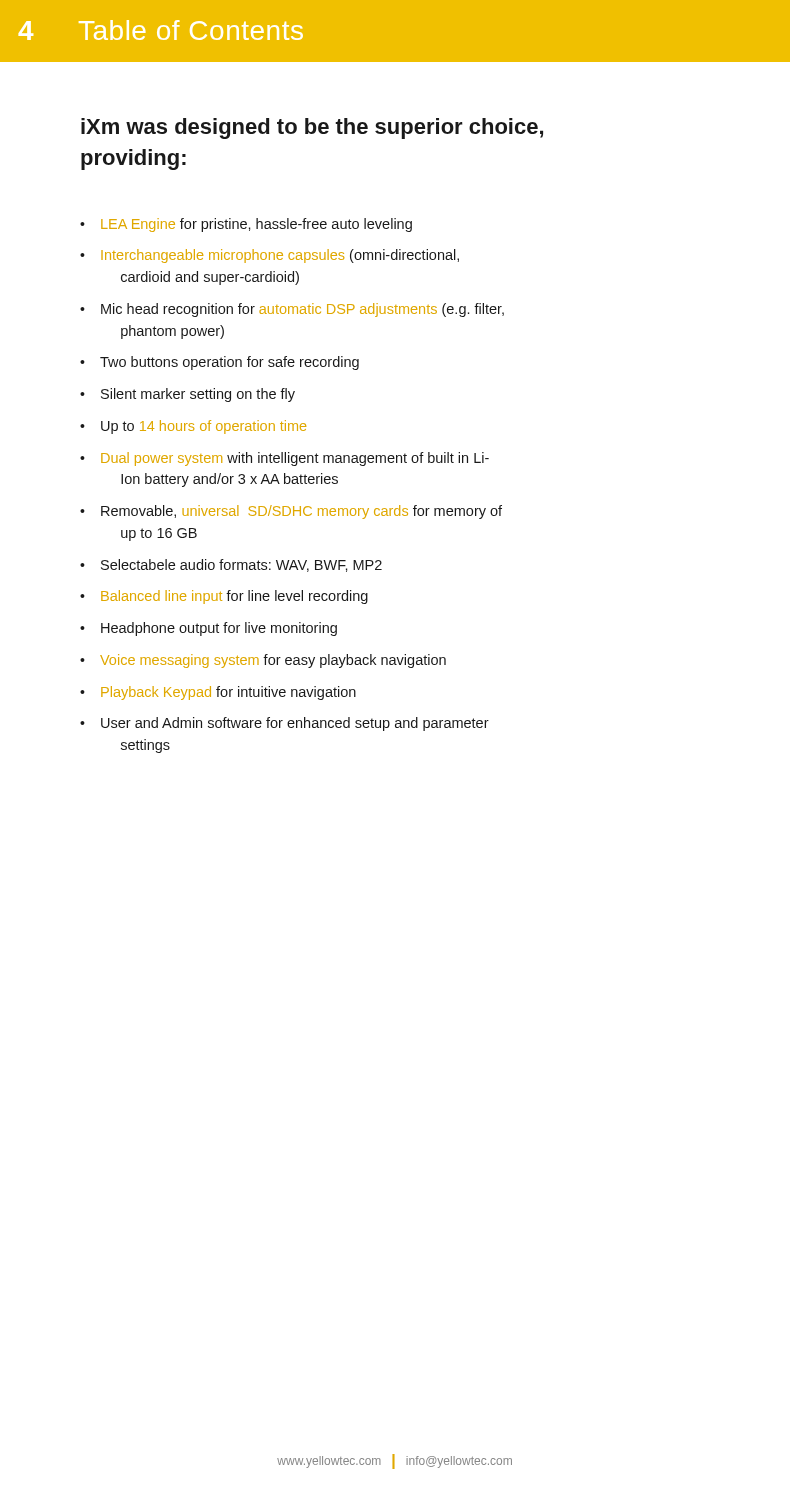Click where it says "Playback Keypad for intuitive navigation"

pos(228,692)
